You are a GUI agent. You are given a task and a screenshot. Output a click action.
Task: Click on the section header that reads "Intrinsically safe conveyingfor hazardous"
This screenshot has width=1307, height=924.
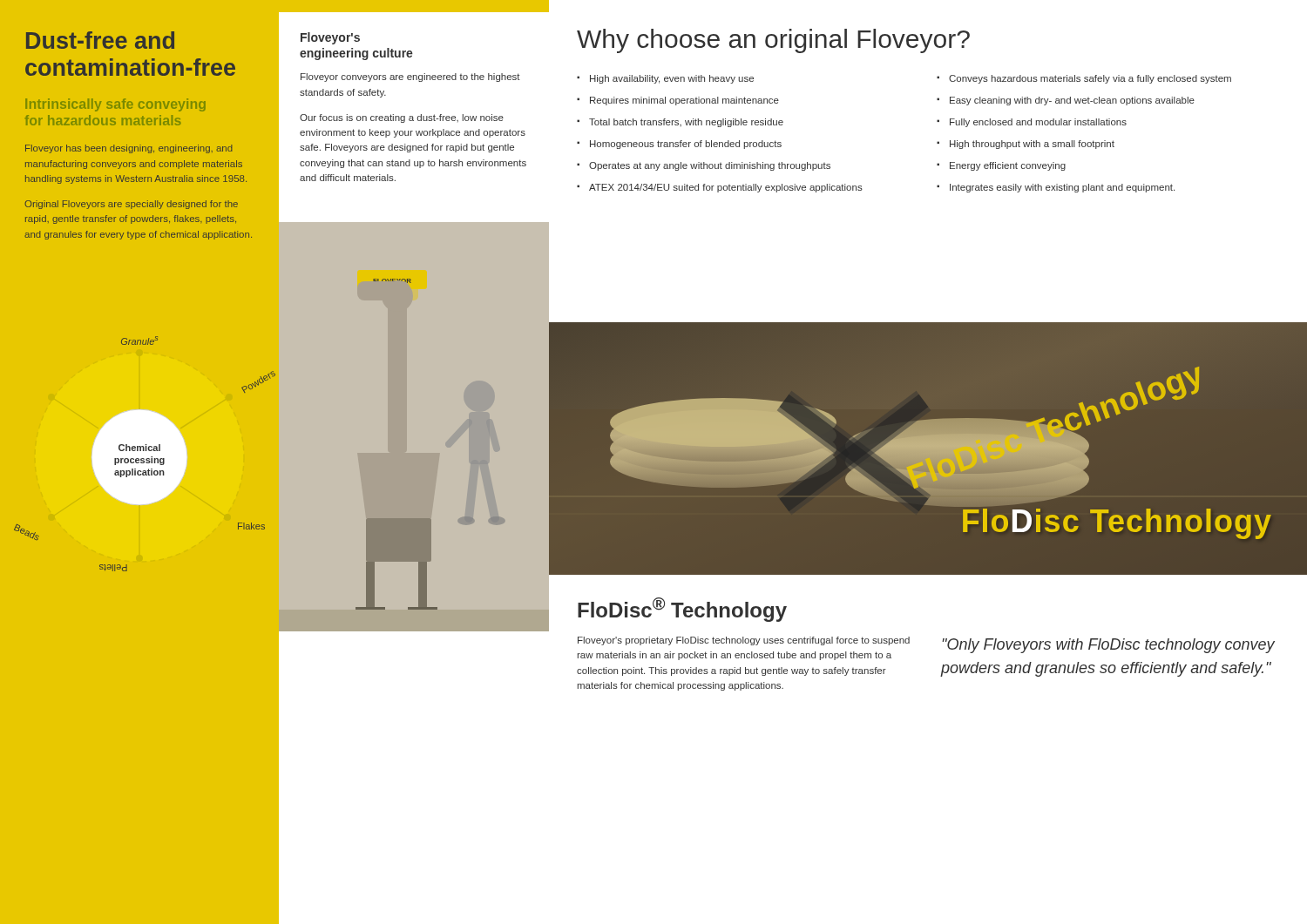pyautogui.click(x=115, y=112)
